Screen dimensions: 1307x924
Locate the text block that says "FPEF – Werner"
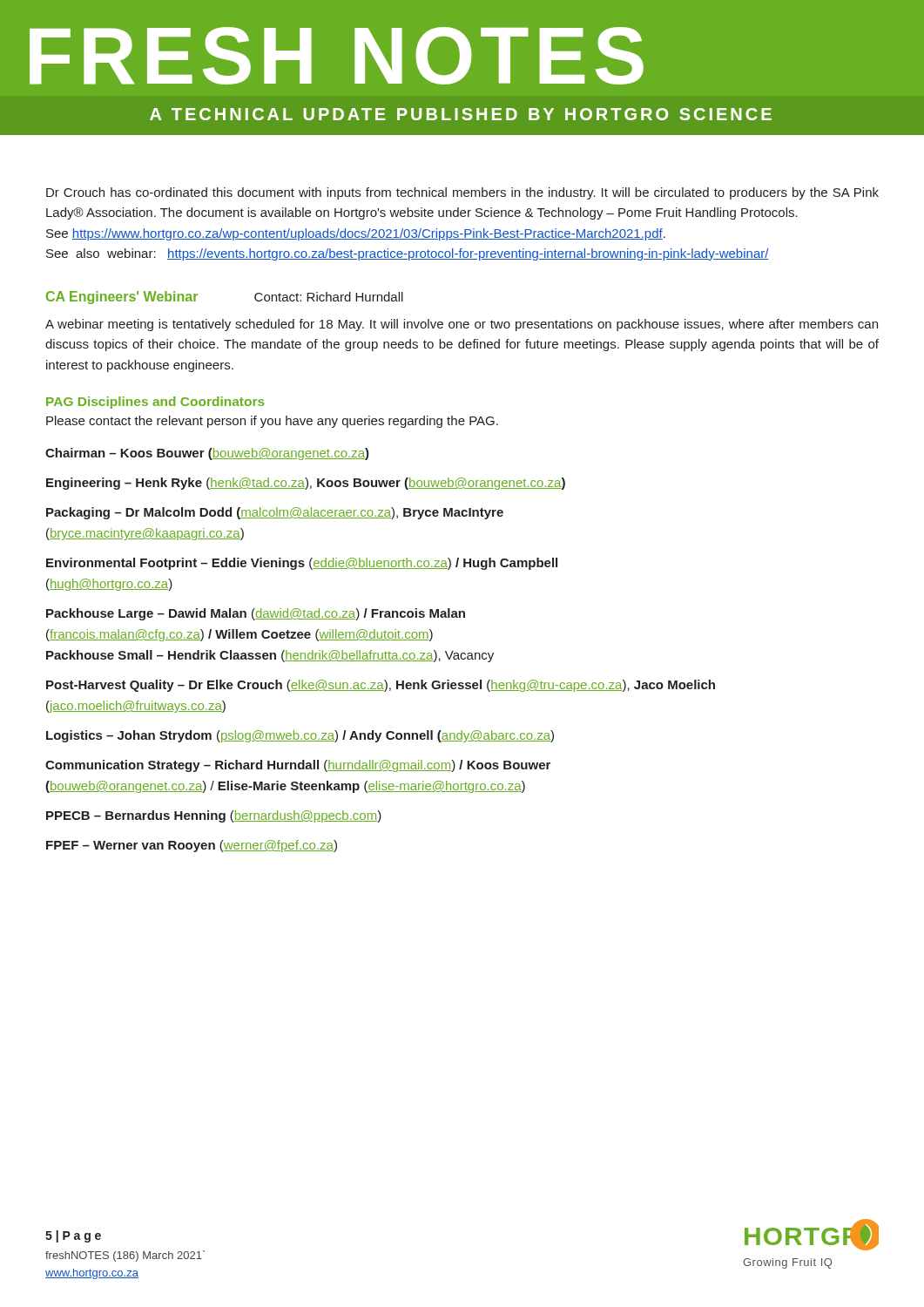[192, 846]
